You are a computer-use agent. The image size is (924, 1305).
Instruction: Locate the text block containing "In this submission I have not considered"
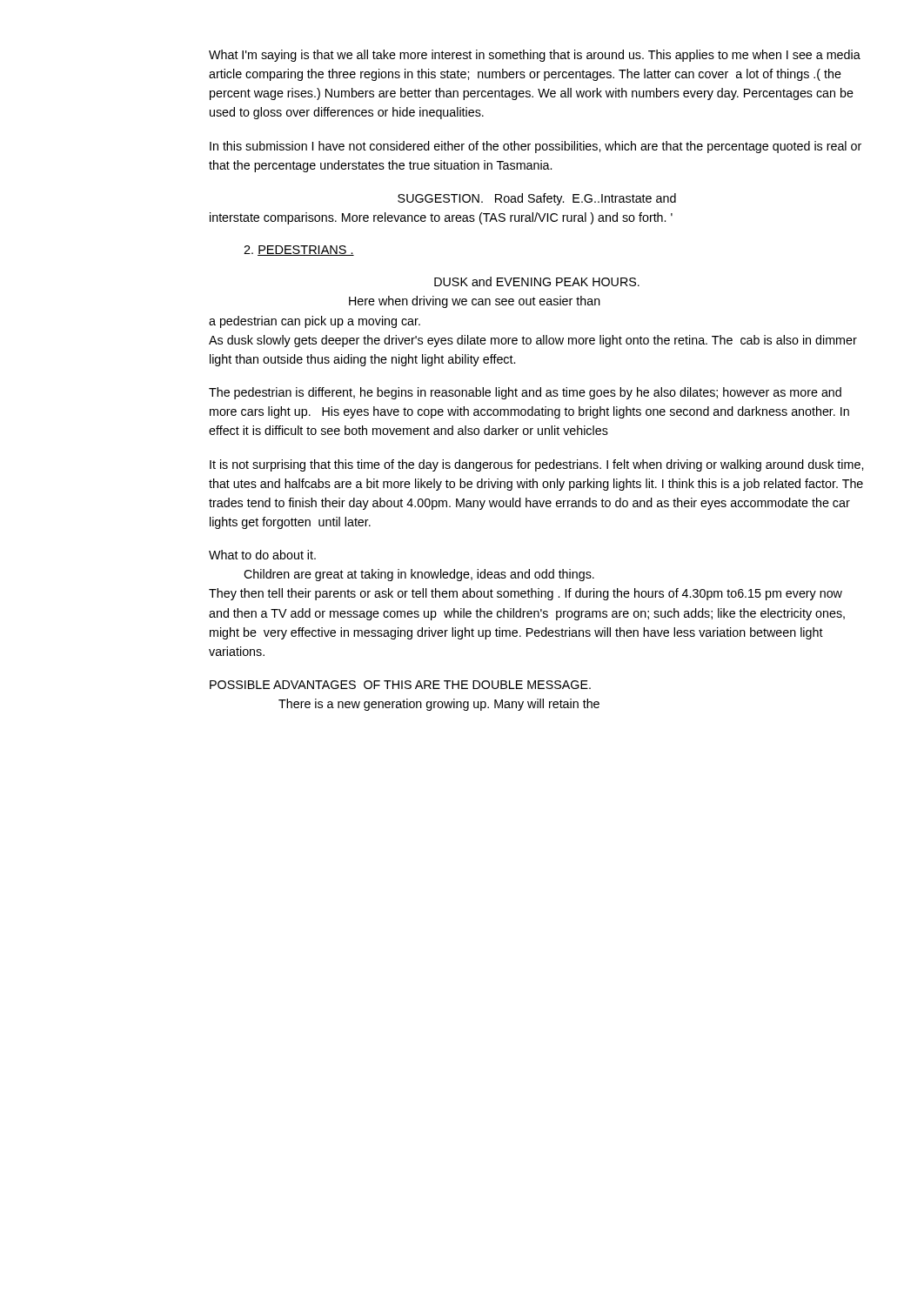tap(535, 155)
